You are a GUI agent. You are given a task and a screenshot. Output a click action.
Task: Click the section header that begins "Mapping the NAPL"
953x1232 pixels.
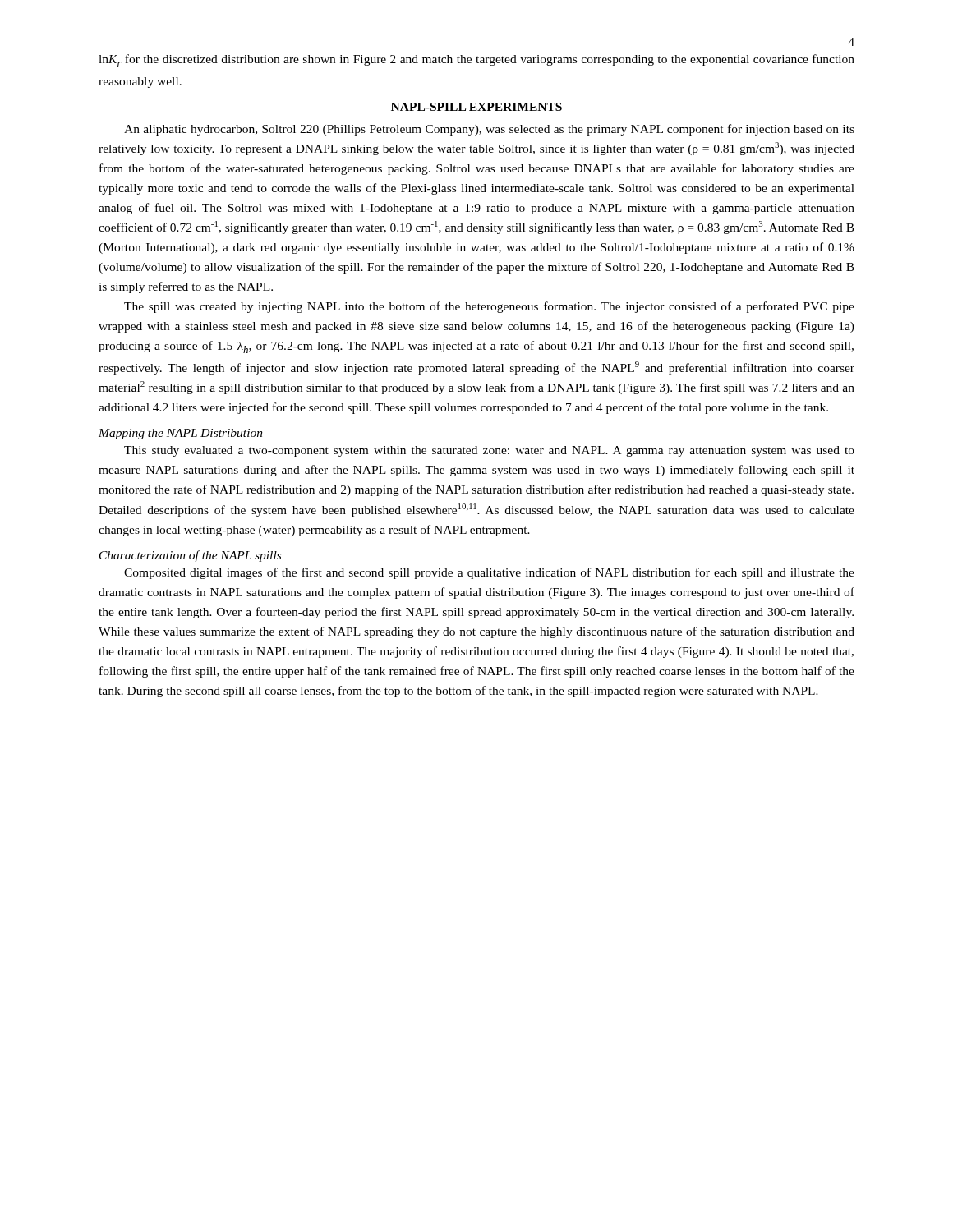click(181, 433)
